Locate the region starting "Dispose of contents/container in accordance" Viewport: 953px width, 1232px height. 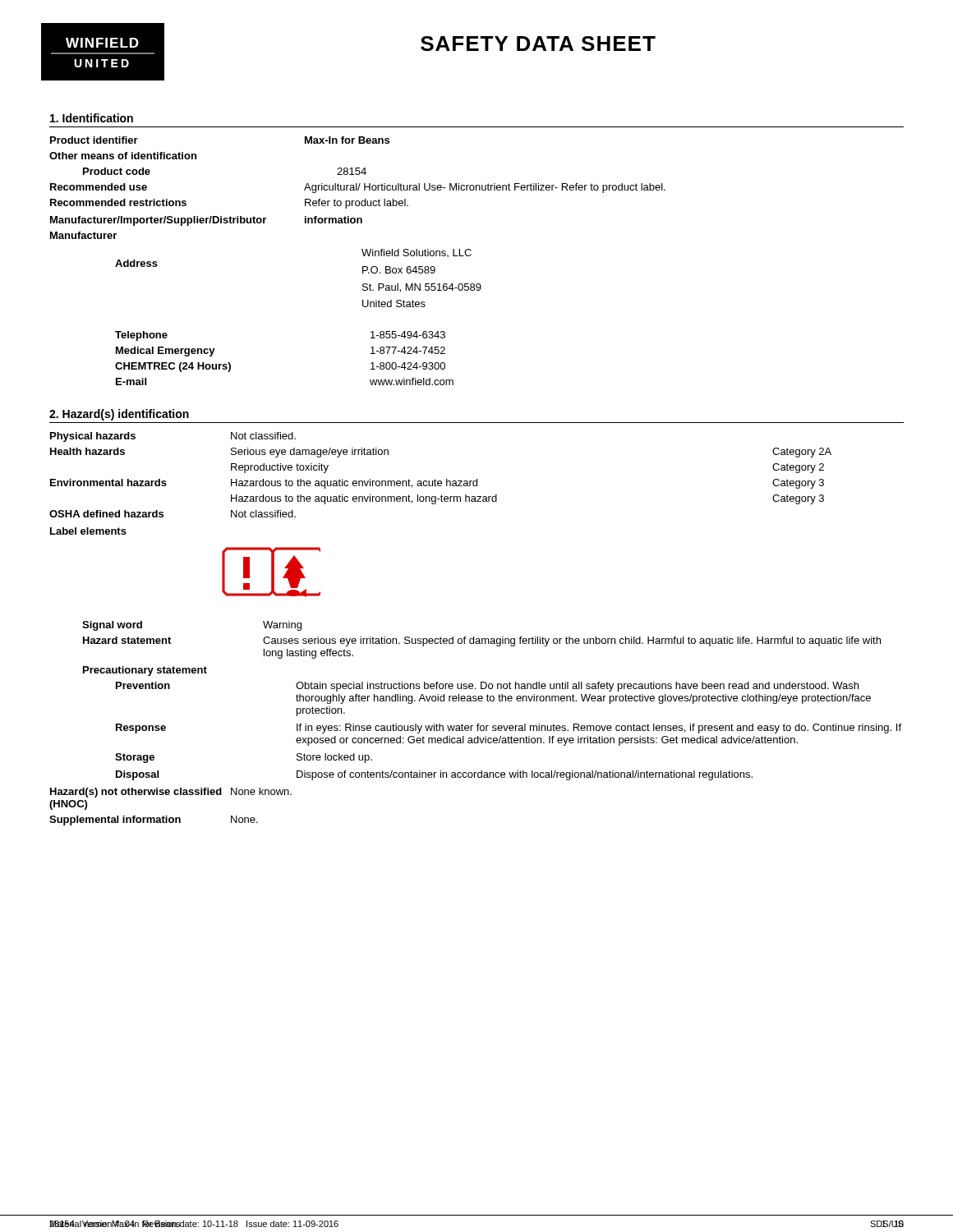click(525, 774)
